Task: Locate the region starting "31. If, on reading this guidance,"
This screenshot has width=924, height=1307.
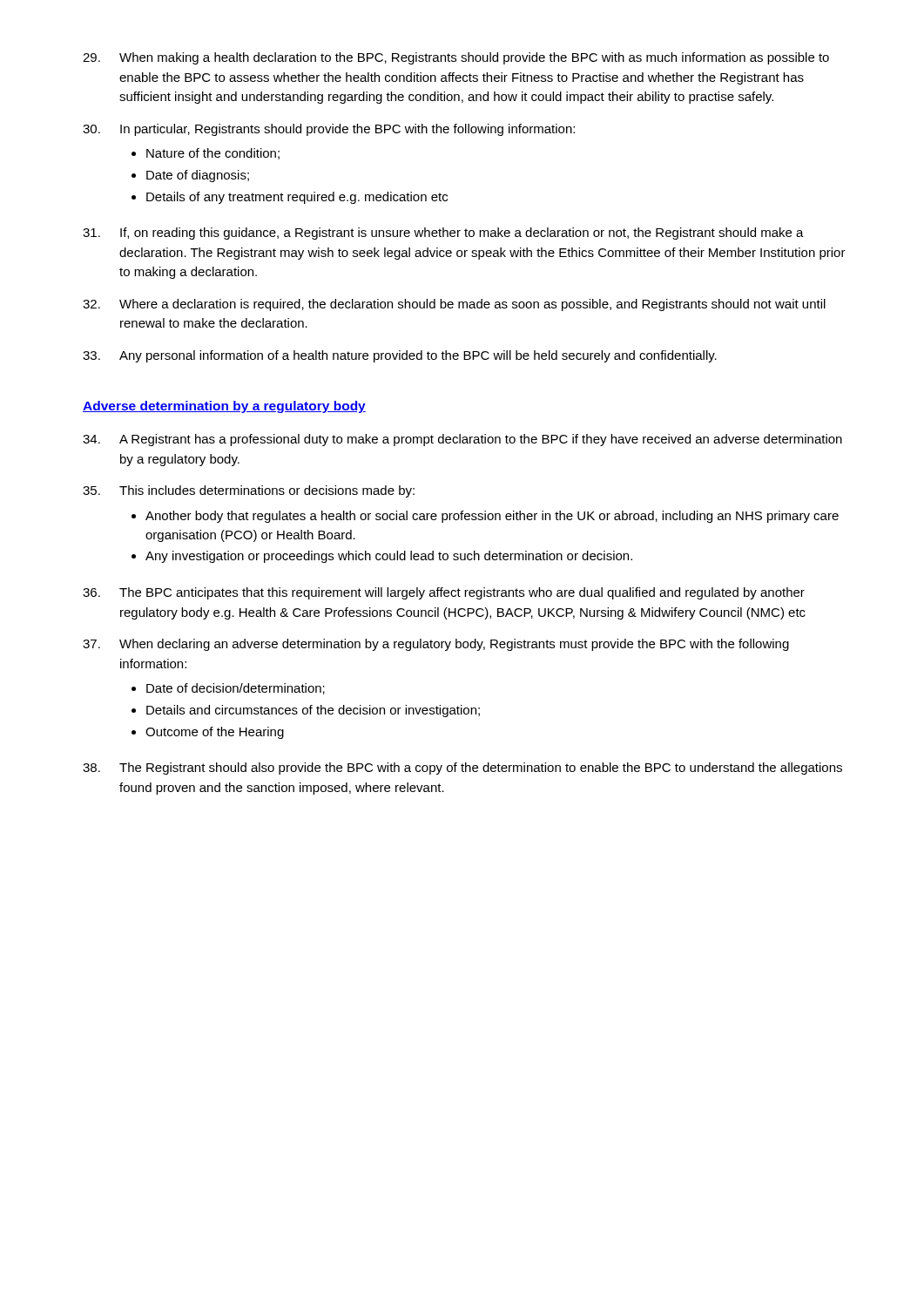Action: click(471, 253)
